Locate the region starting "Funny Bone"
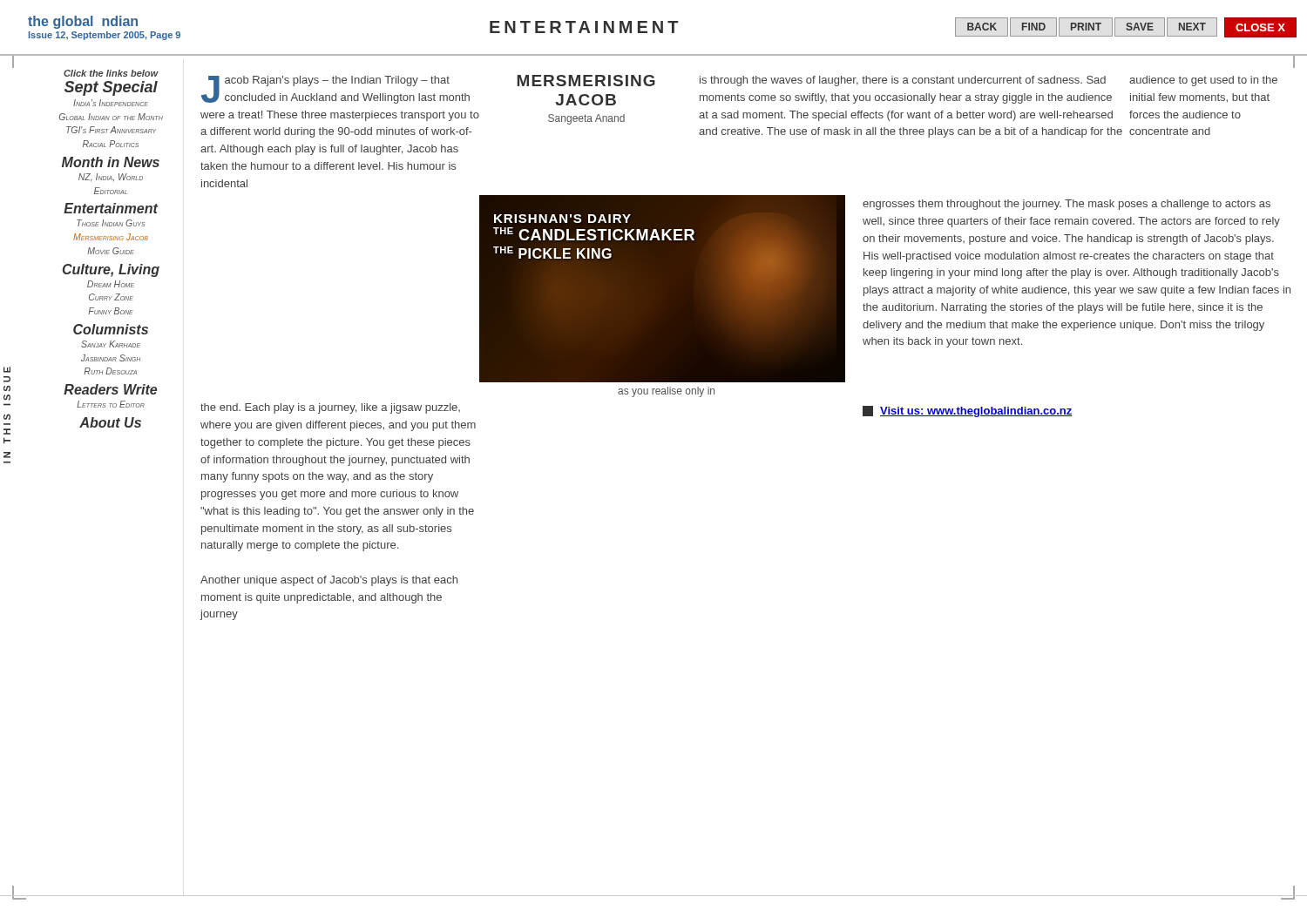Screen dimensions: 924x1307 point(111,311)
